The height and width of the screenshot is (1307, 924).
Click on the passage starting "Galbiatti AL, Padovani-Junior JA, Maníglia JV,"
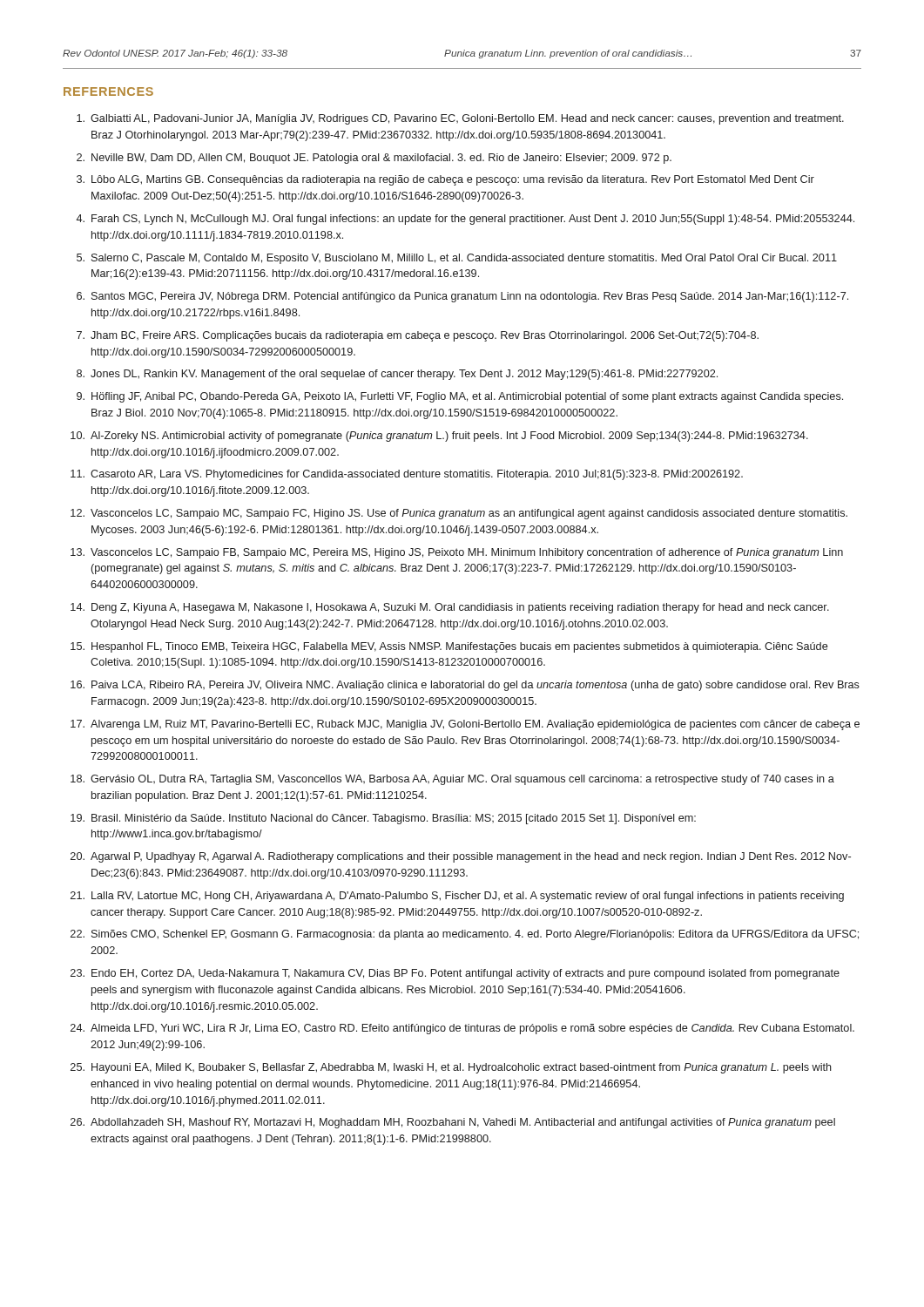tap(462, 127)
